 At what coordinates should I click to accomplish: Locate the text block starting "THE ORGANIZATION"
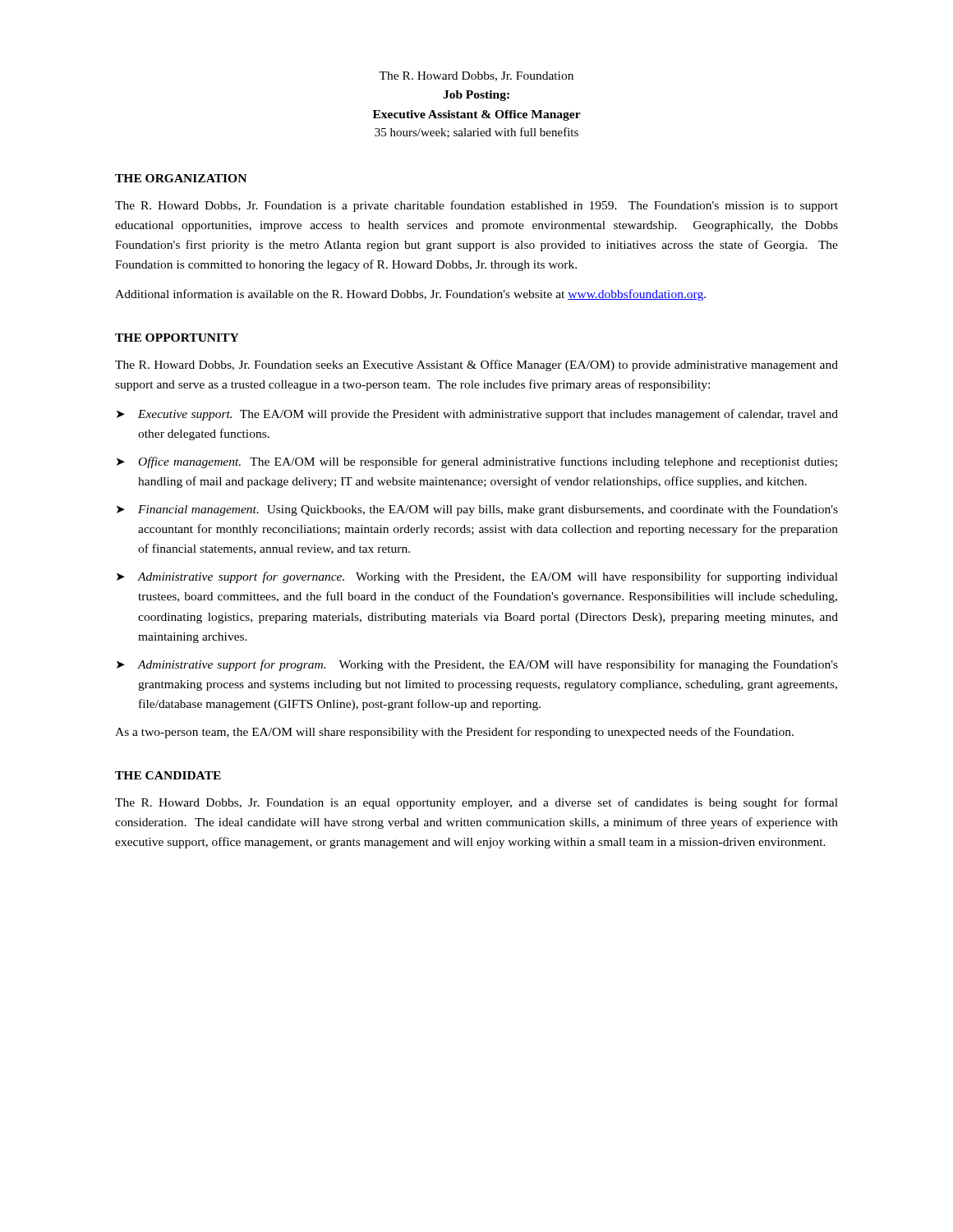[x=181, y=178]
